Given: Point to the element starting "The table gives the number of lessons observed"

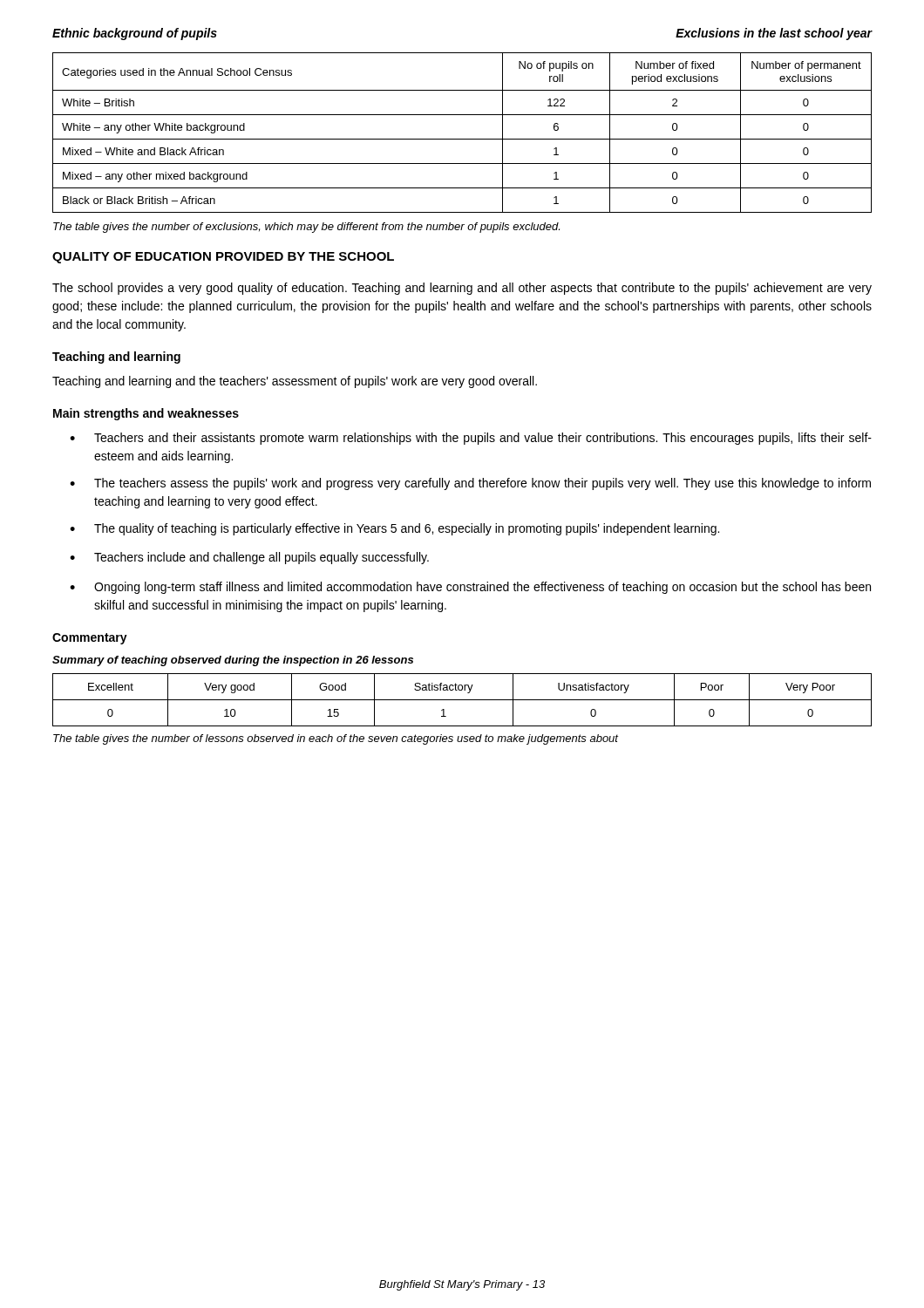Looking at the screenshot, I should pyautogui.click(x=335, y=738).
